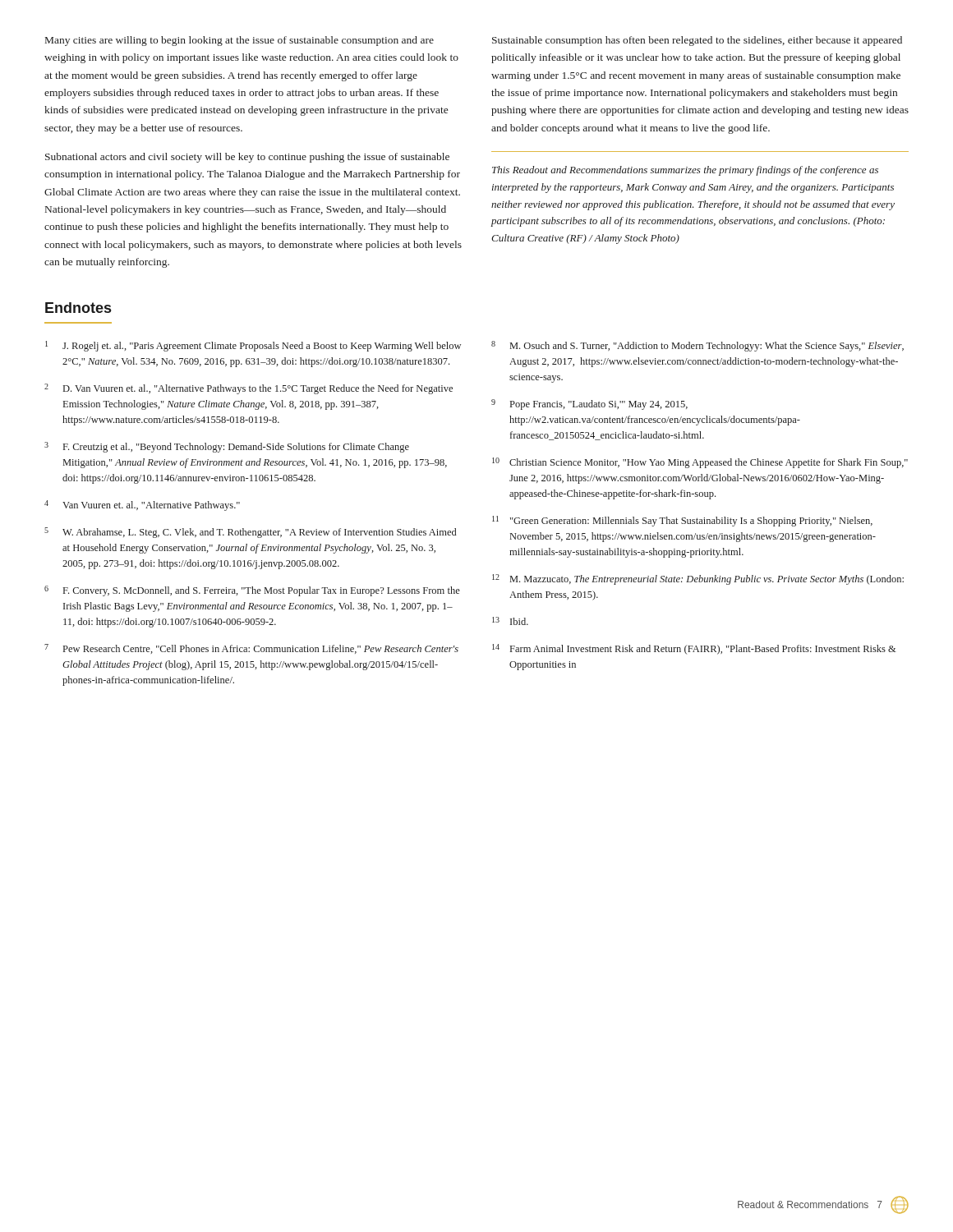Screen dimensions: 1232x953
Task: Find the list item with the text "11 "Green Generation: Millennials Say That Sustainability"
Action: click(700, 537)
